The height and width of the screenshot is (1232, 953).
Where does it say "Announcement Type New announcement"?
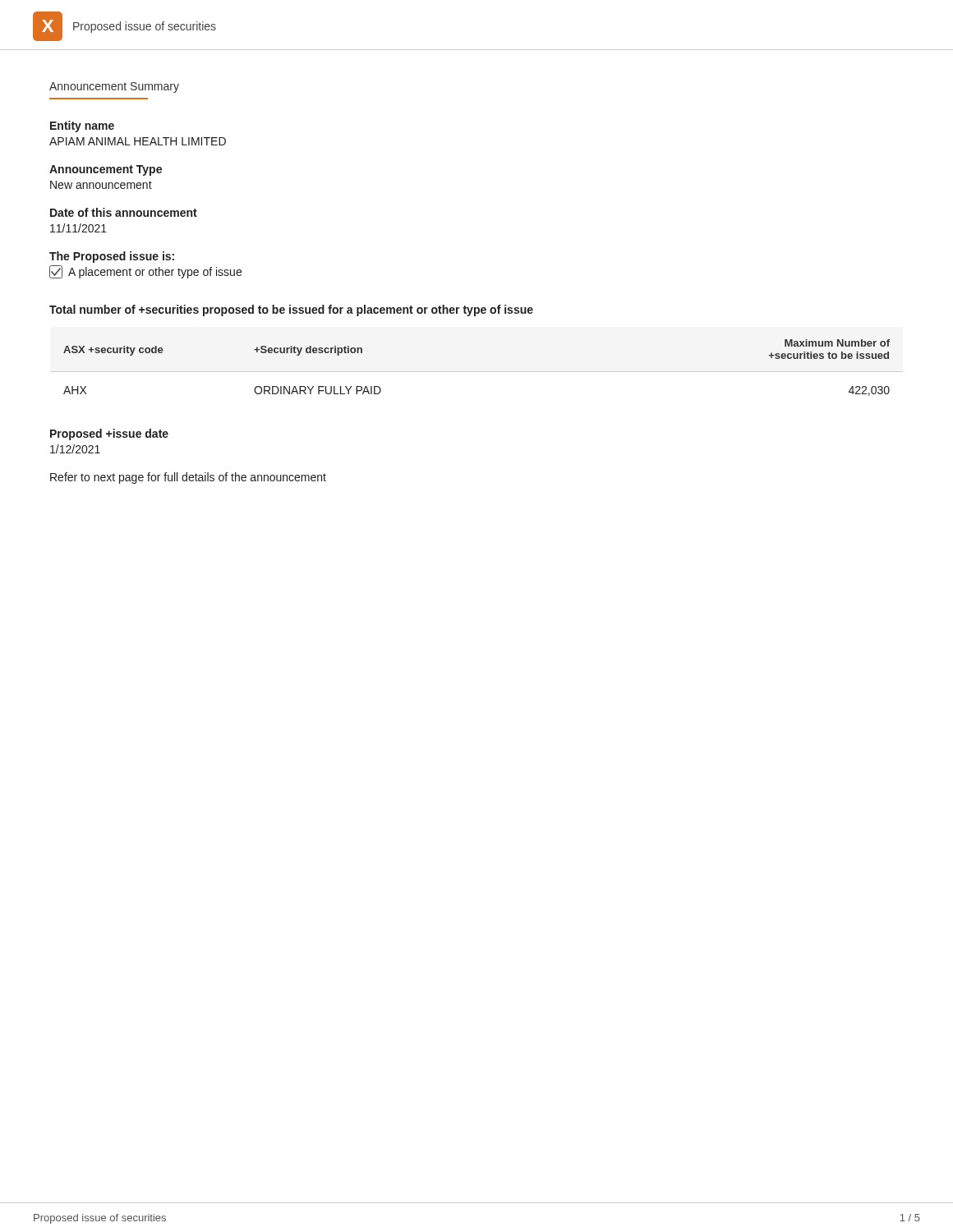click(106, 170)
